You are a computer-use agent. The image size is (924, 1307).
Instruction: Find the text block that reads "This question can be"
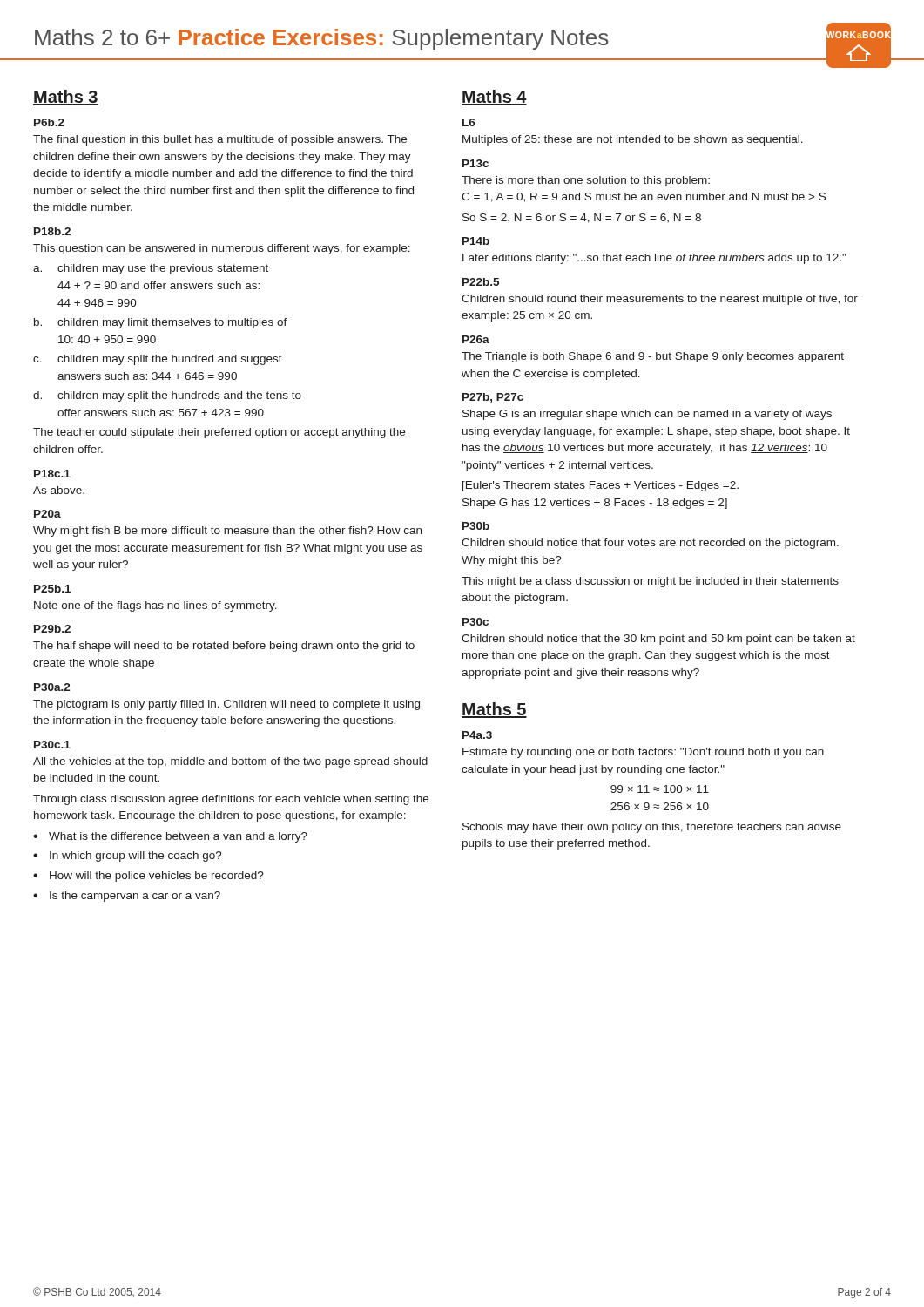(x=231, y=248)
